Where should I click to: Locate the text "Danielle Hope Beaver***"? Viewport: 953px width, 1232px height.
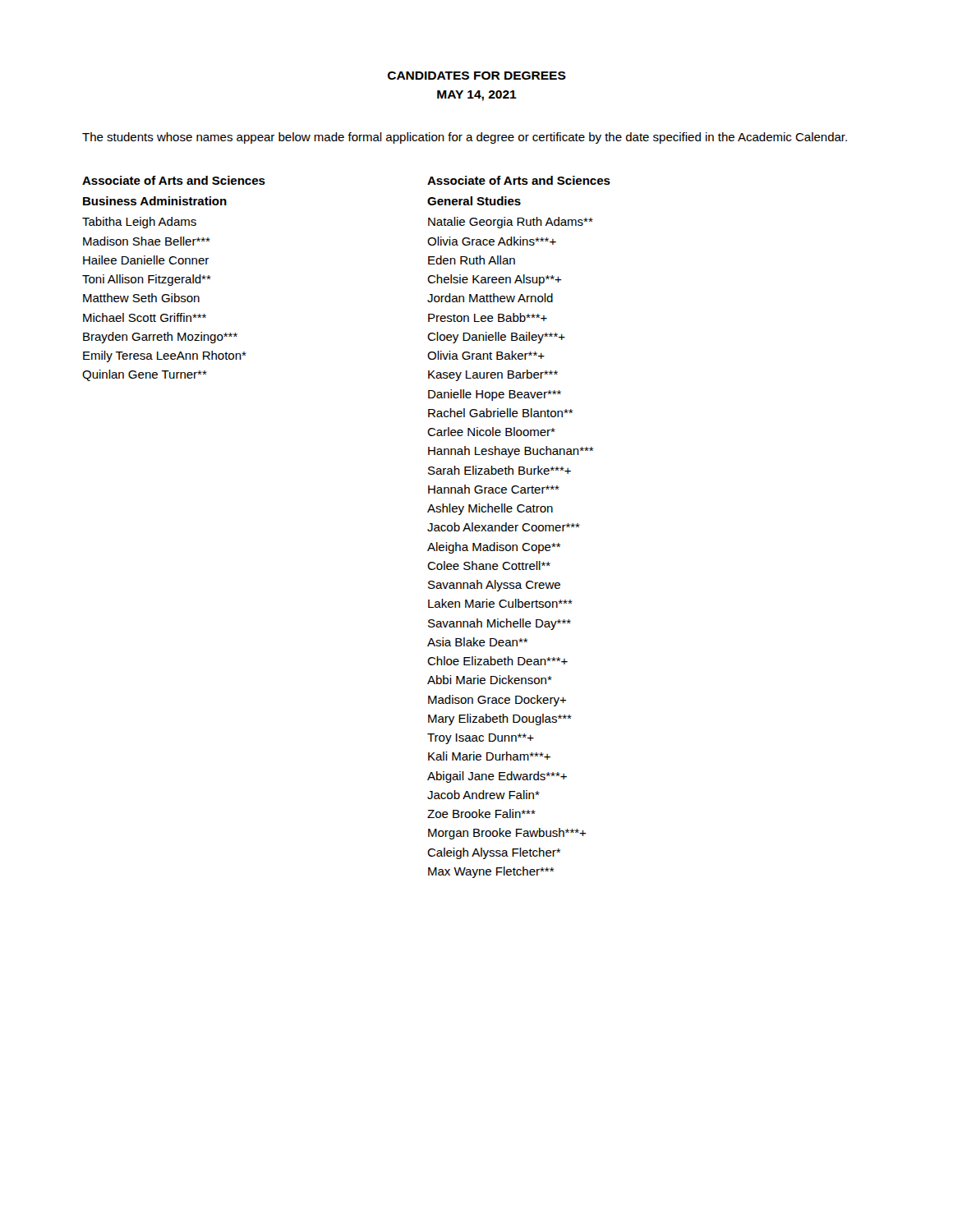(x=495, y=395)
